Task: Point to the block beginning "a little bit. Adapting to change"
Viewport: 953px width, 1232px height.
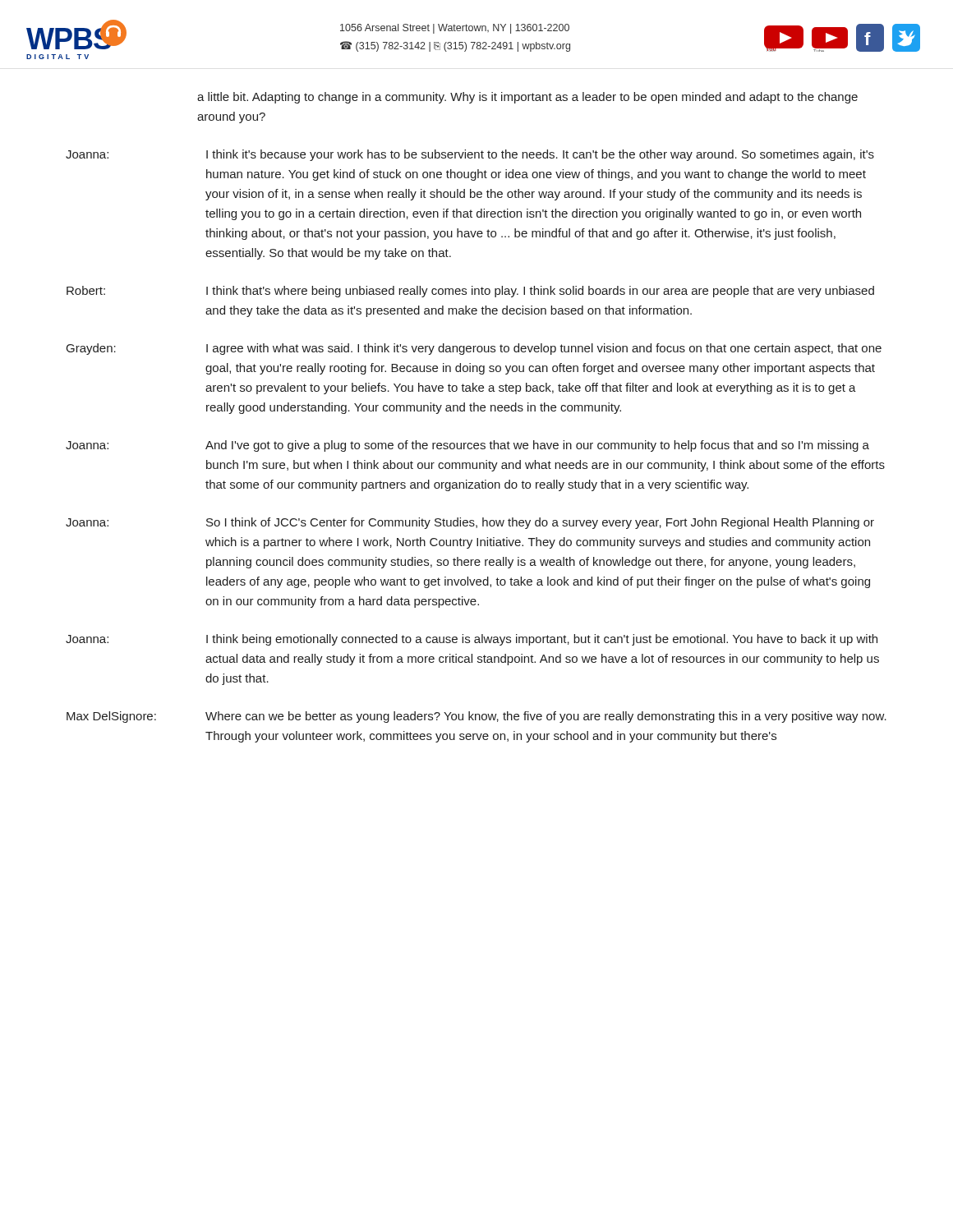Action: pyautogui.click(x=528, y=106)
